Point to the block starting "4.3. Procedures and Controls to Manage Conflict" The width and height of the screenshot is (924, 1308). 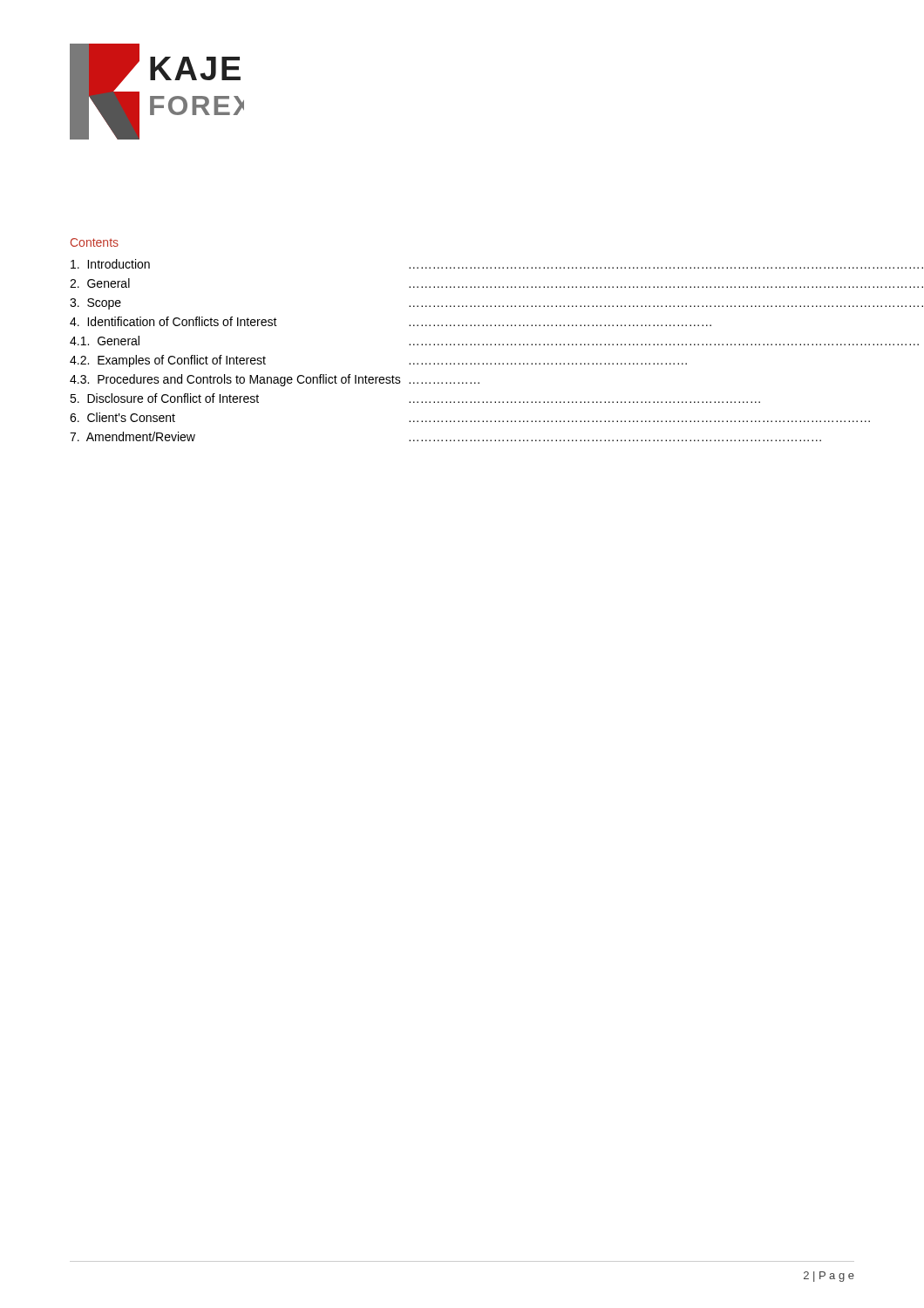[x=275, y=380]
